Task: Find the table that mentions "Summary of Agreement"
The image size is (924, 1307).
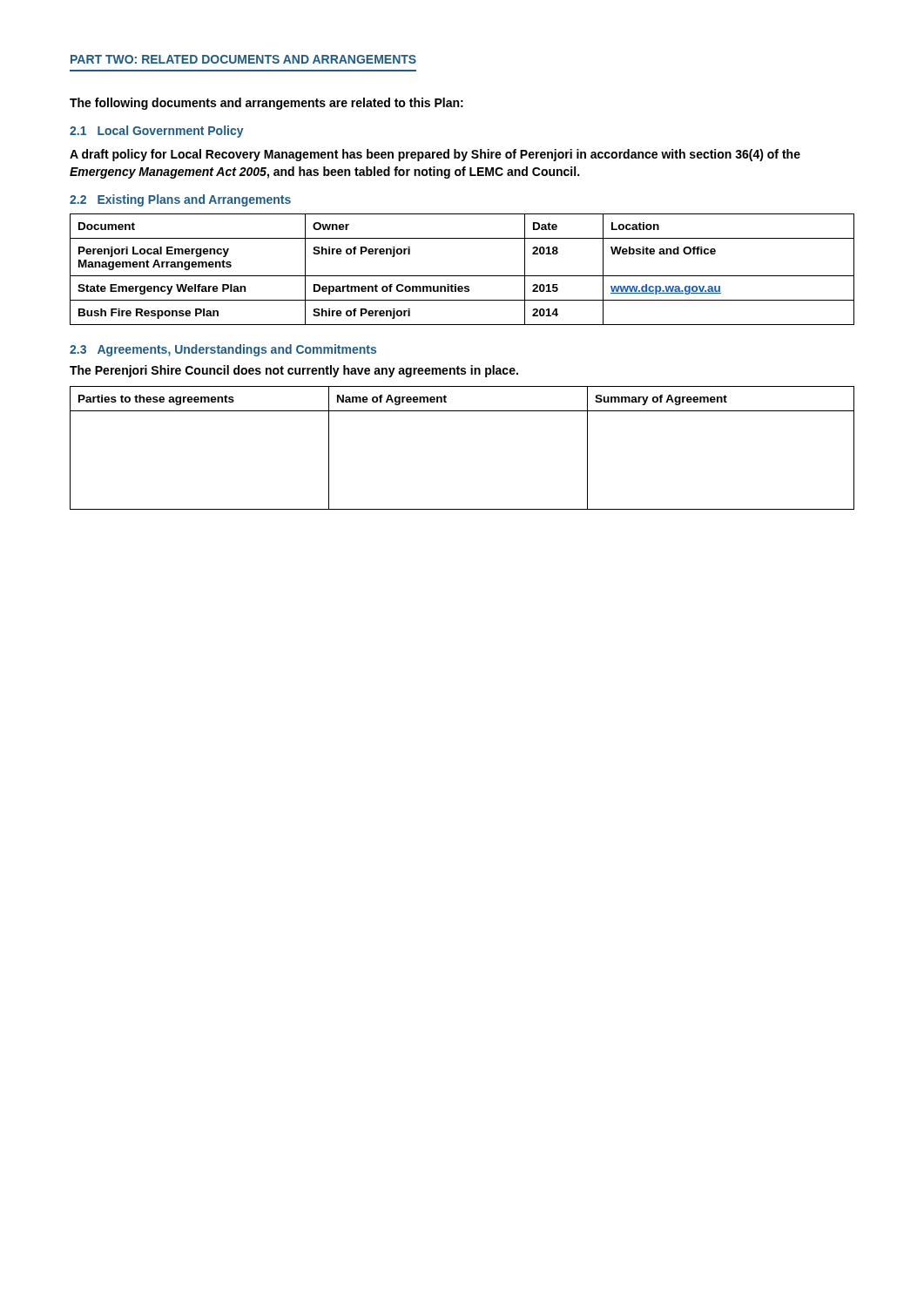Action: pos(462,448)
